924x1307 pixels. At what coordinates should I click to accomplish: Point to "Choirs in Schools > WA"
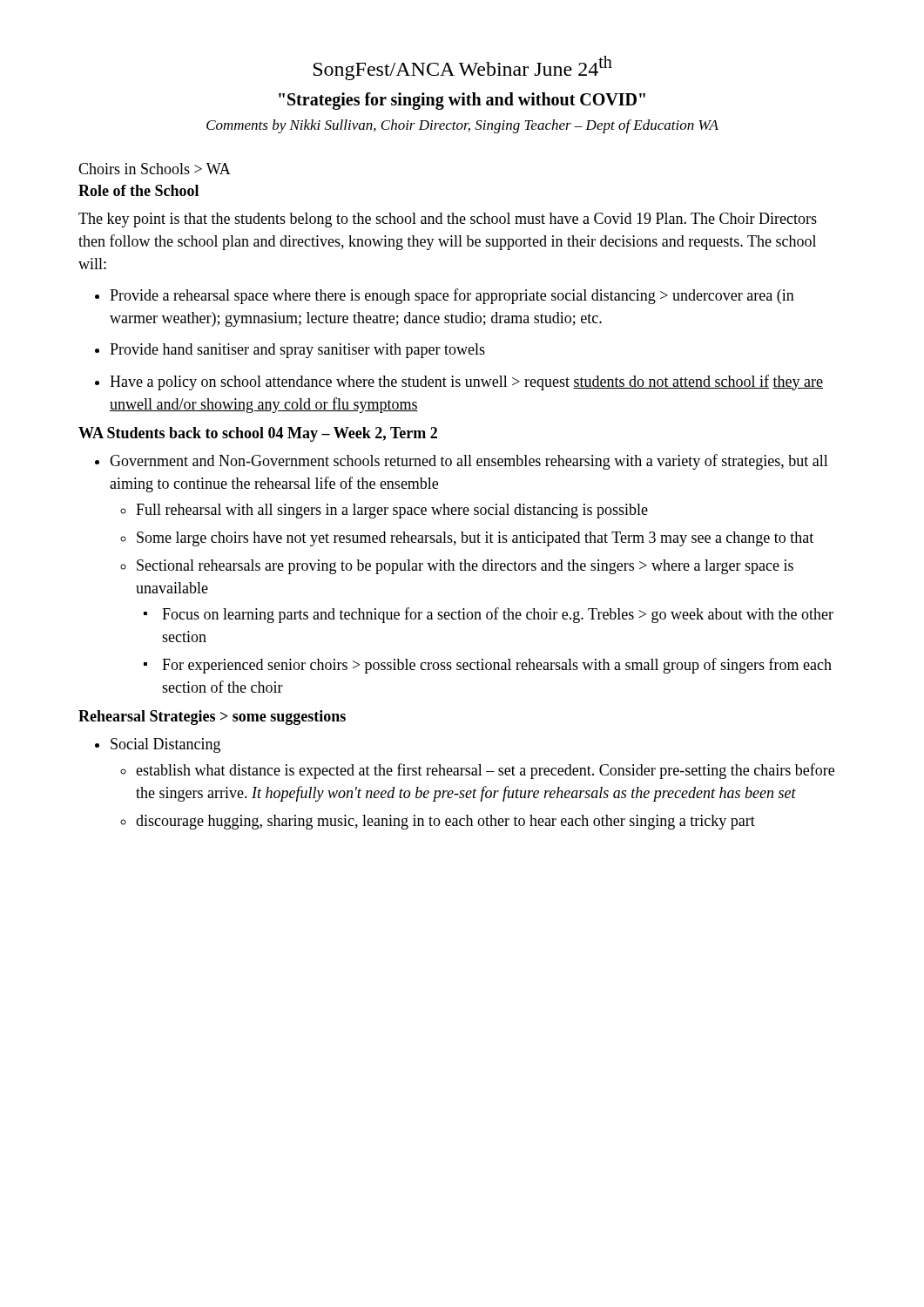tap(155, 169)
